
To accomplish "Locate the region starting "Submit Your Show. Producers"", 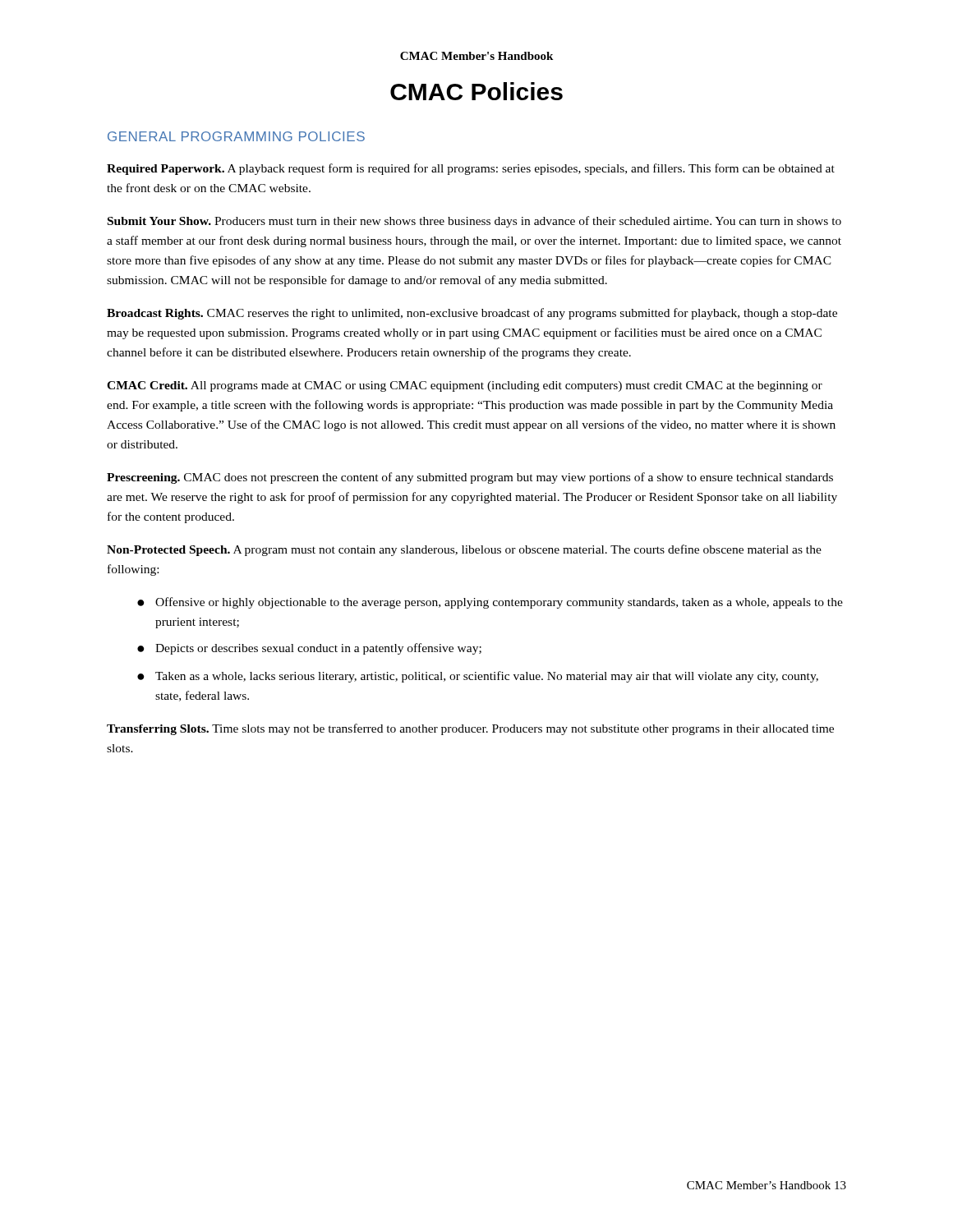I will (x=474, y=250).
